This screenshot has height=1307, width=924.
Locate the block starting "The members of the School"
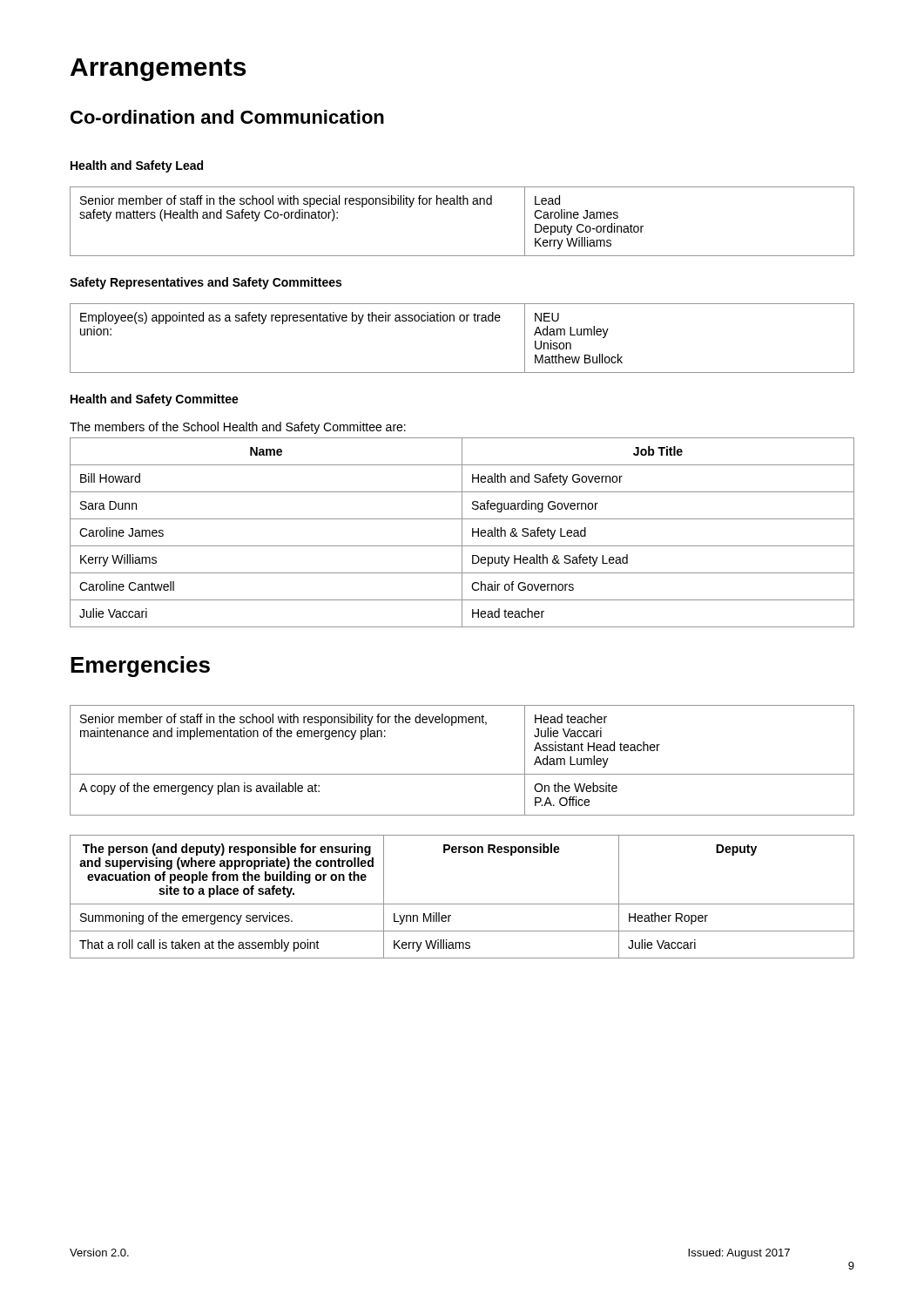click(x=238, y=427)
